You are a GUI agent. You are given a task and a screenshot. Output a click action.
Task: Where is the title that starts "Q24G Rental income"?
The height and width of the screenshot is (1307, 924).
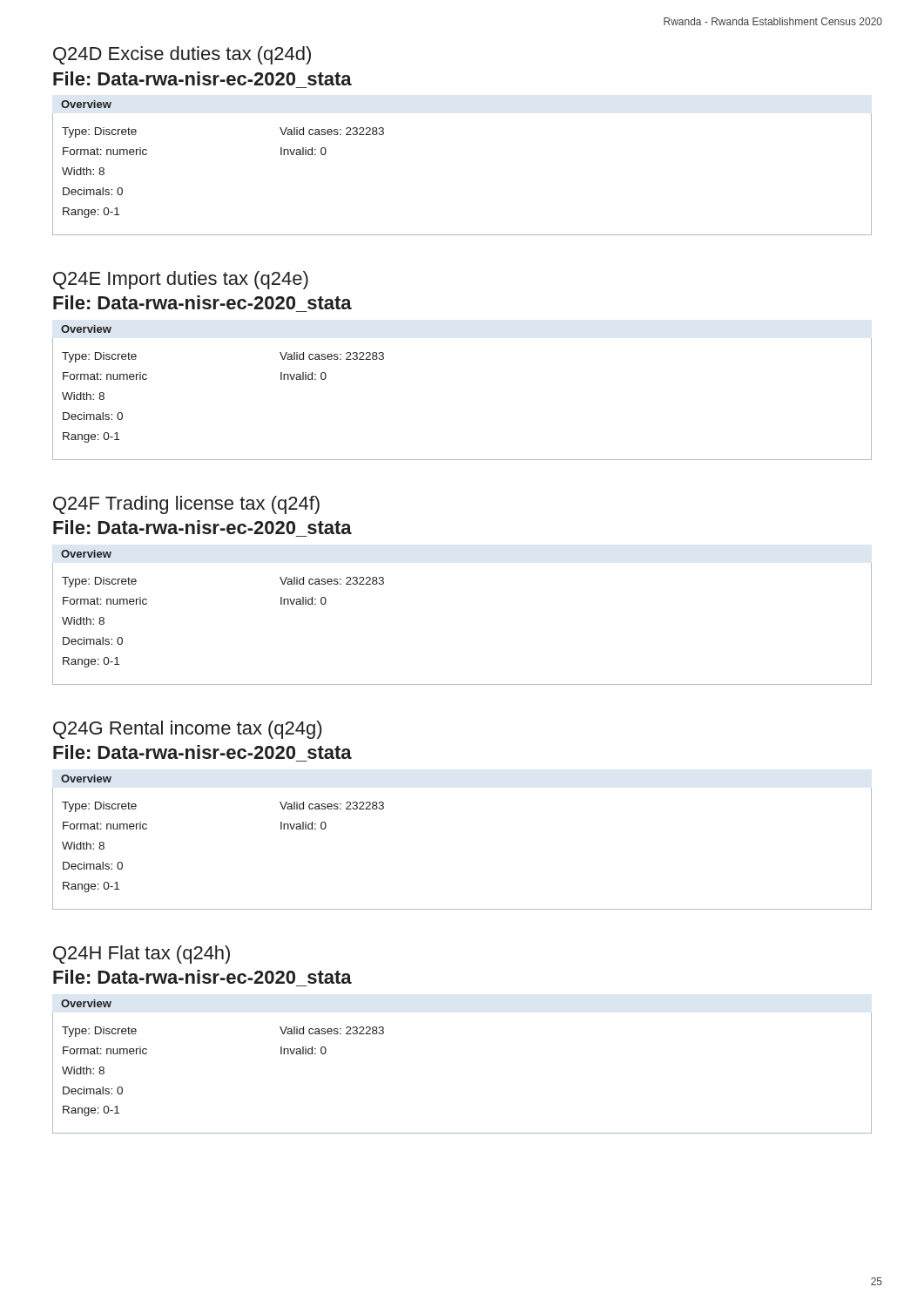click(x=187, y=730)
